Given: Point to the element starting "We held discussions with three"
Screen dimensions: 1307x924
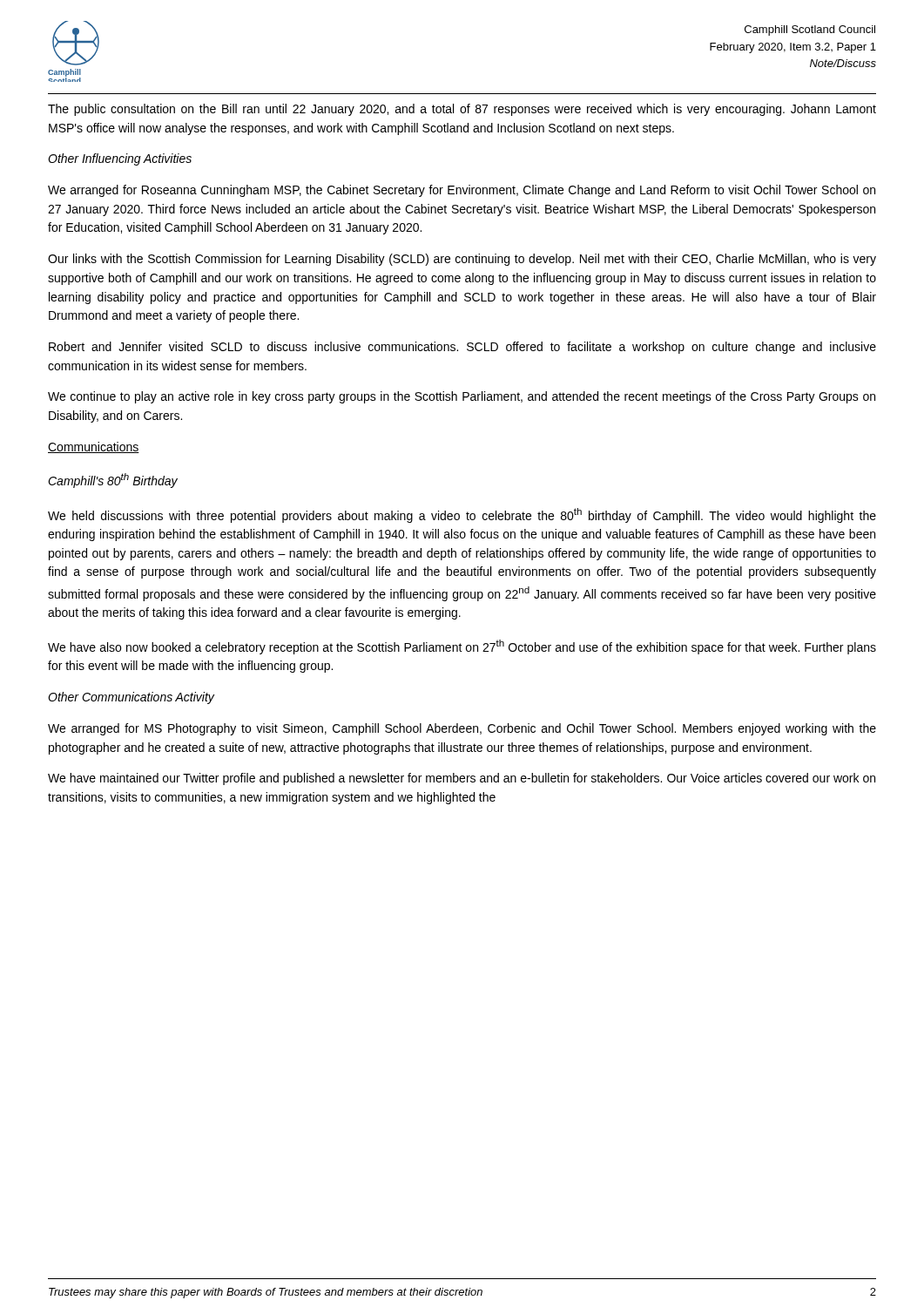Looking at the screenshot, I should [462, 563].
